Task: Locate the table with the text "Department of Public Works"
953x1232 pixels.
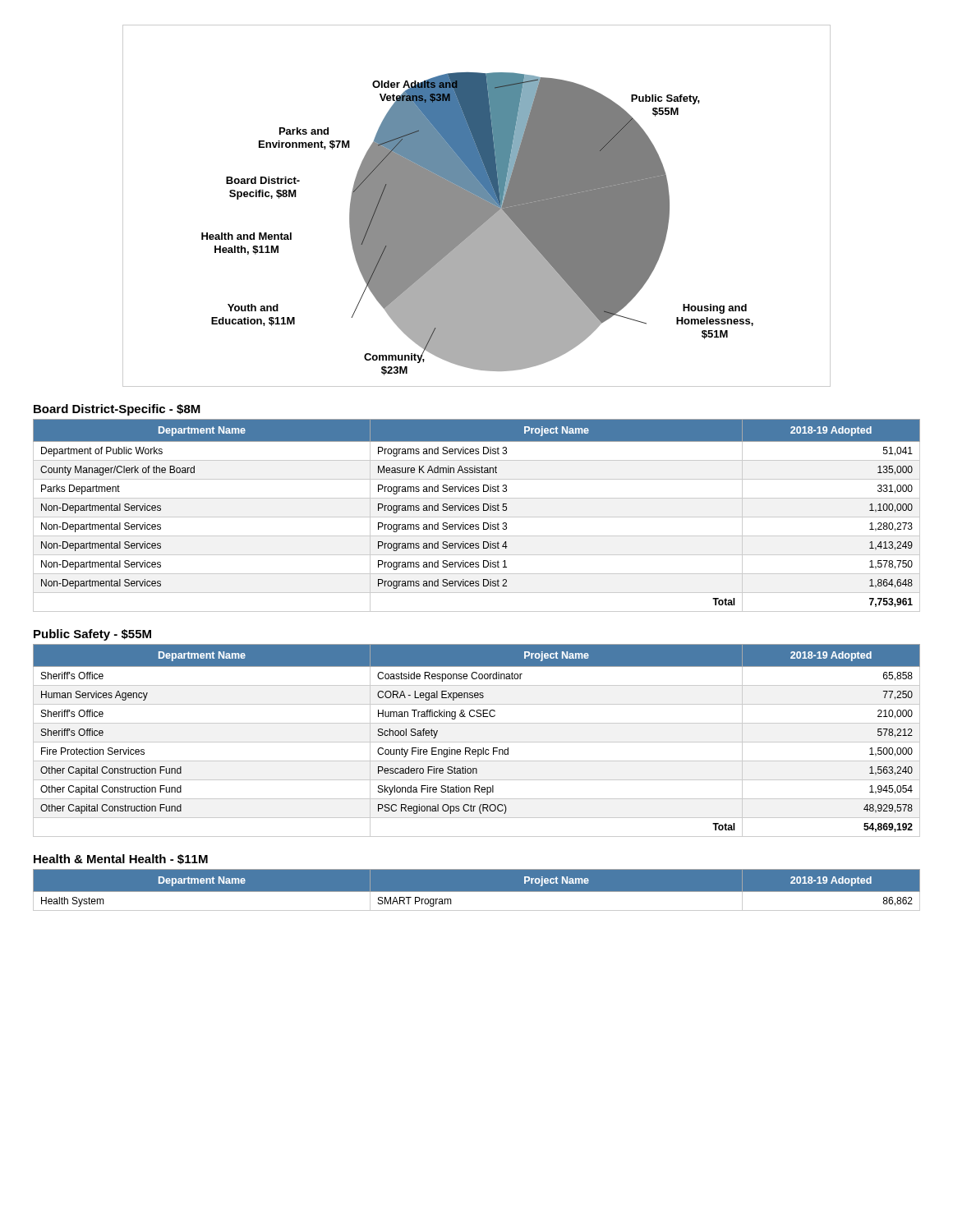Action: click(476, 515)
